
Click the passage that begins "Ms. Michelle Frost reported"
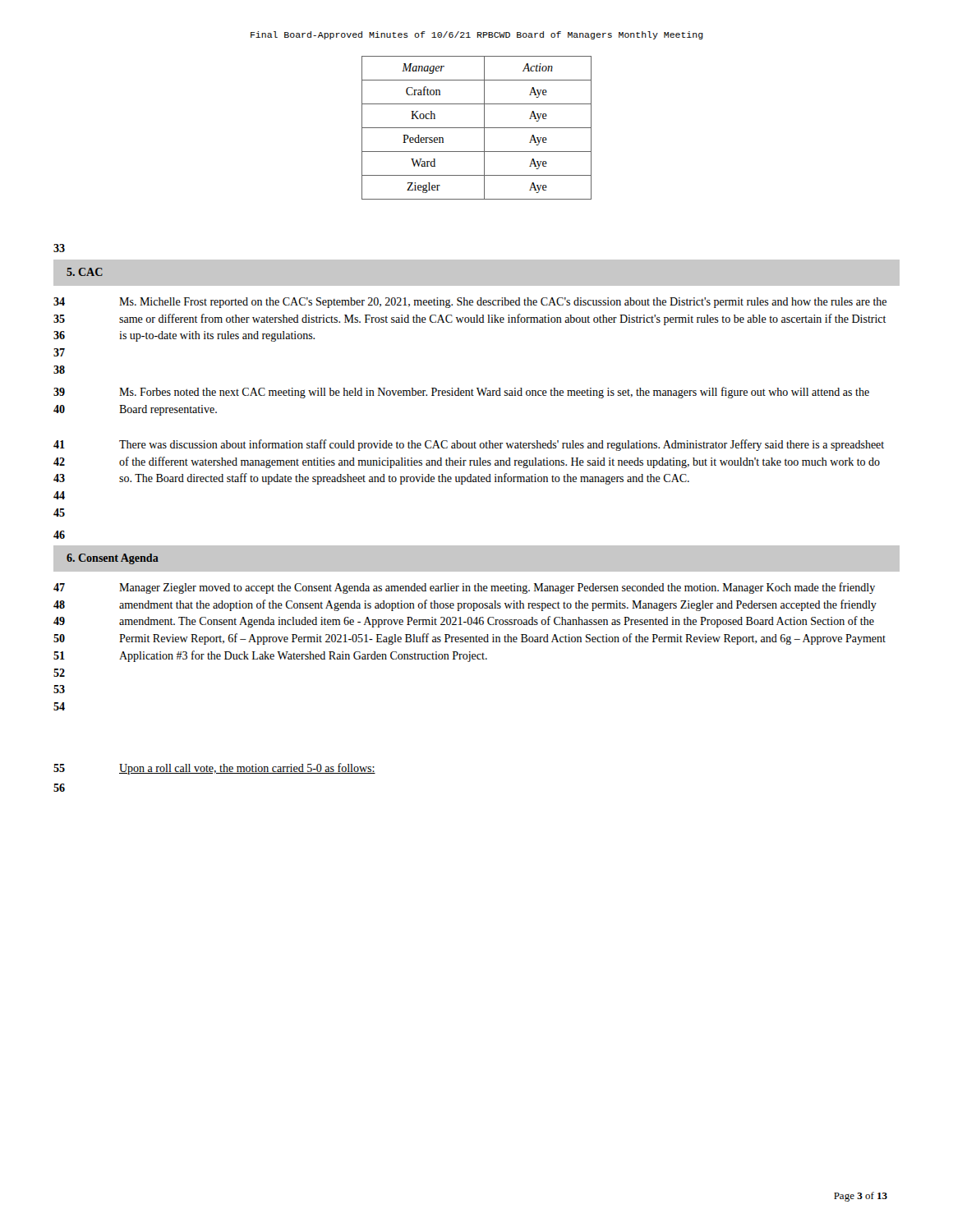(503, 319)
